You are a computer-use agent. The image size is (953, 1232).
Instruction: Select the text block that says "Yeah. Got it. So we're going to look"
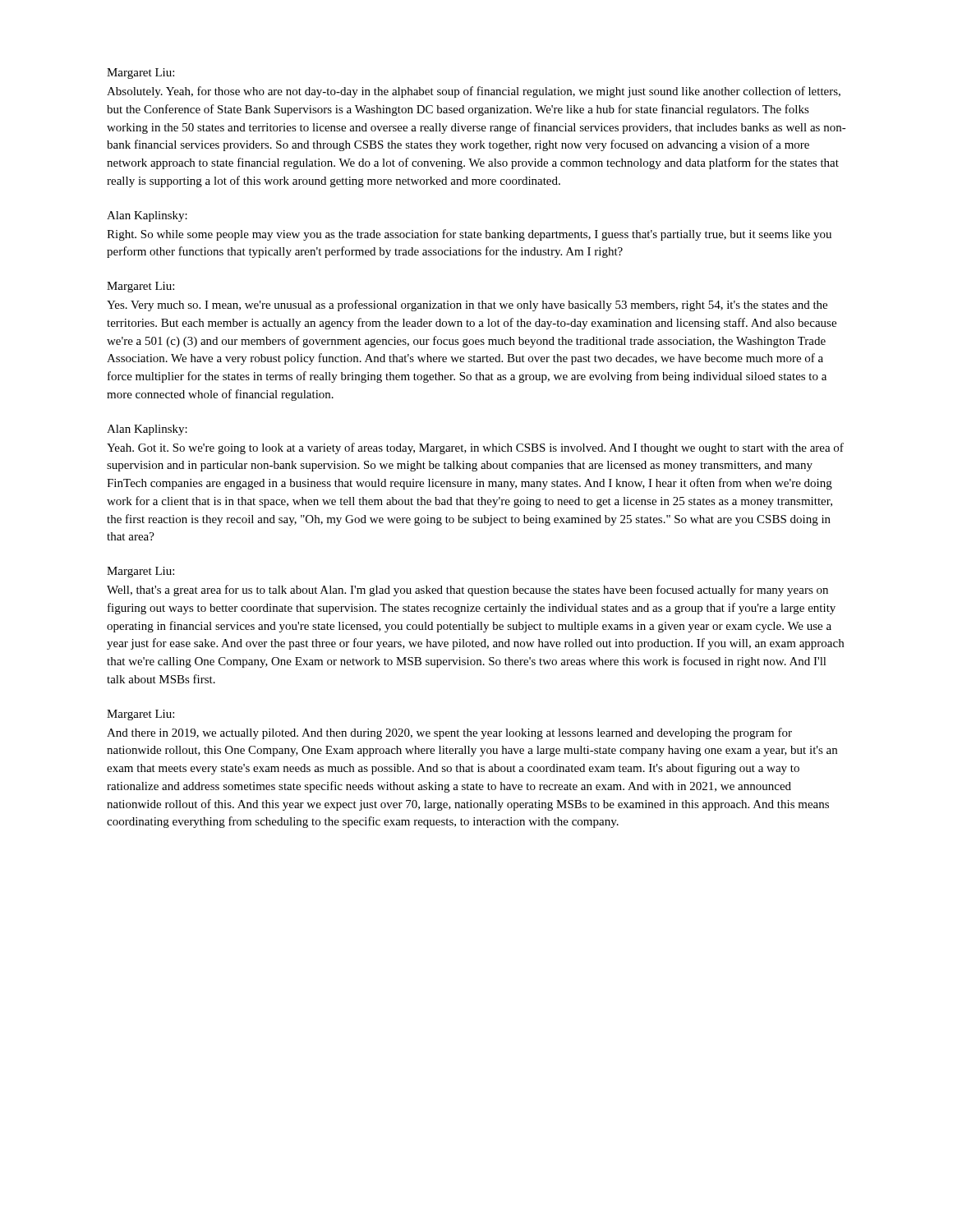(x=476, y=493)
